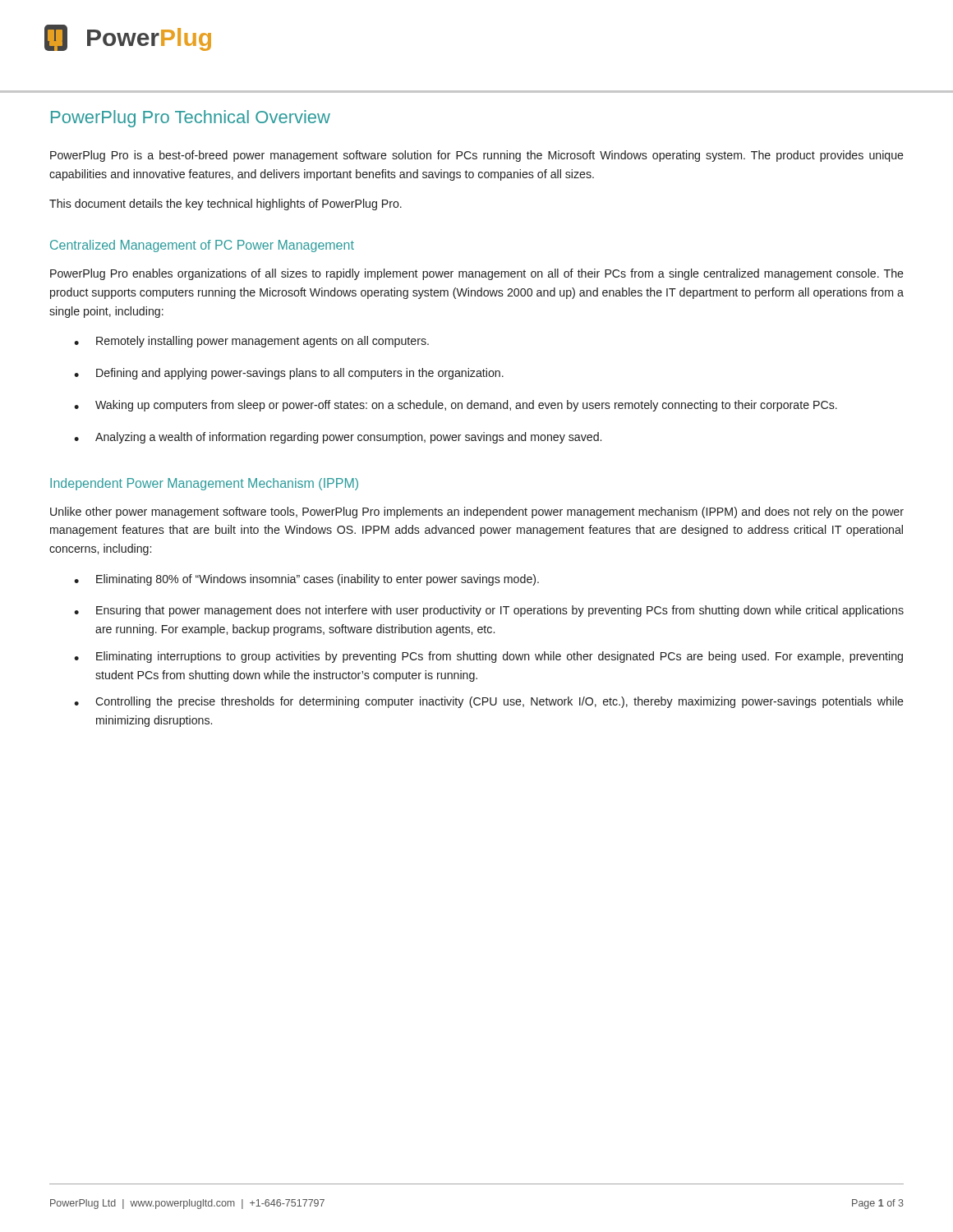Screen dimensions: 1232x953
Task: Find the region starting "Unlike other power management software tools, PowerPlug"
Action: (476, 530)
